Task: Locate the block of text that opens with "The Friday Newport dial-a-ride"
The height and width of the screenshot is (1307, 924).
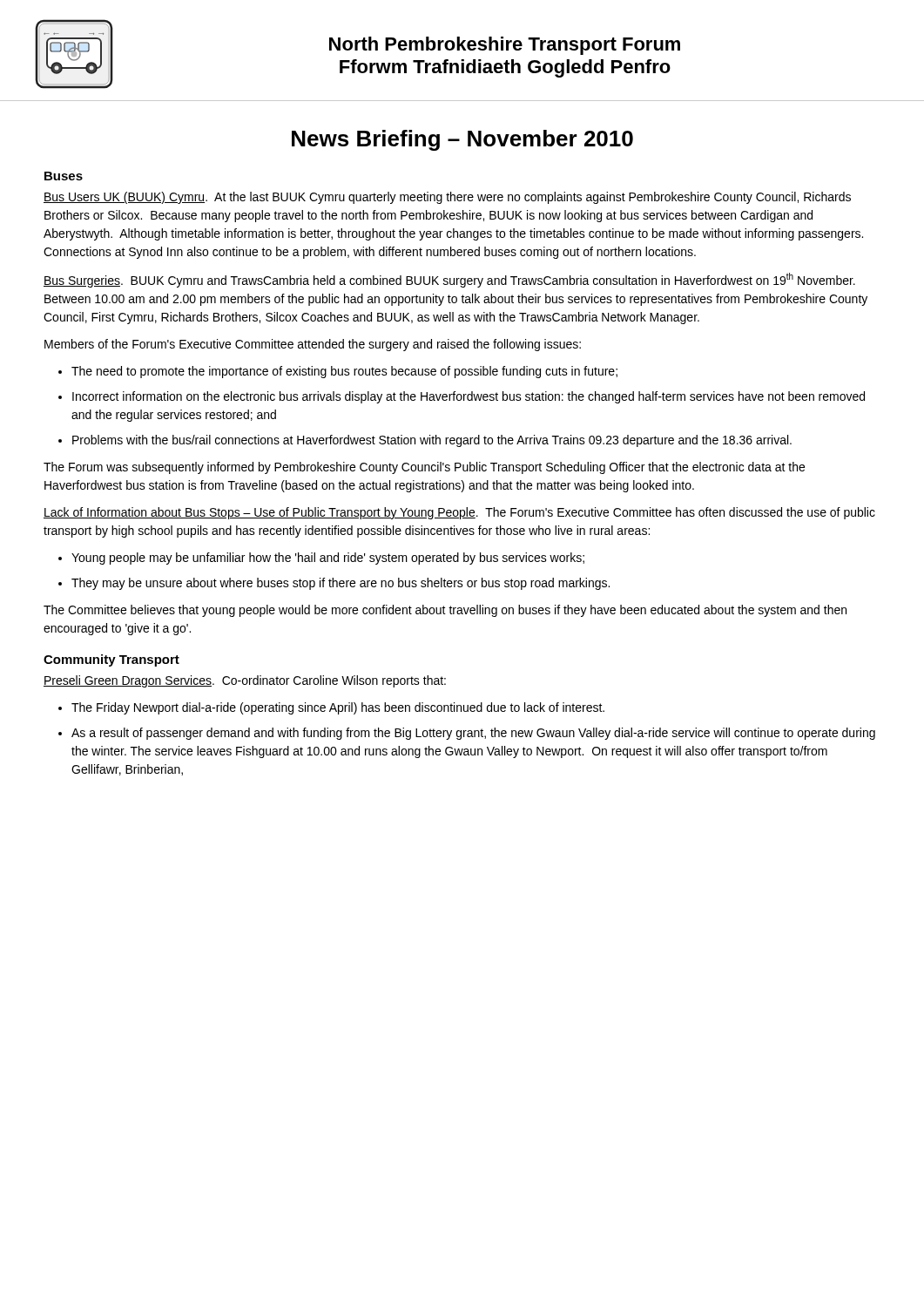Action: (x=338, y=707)
